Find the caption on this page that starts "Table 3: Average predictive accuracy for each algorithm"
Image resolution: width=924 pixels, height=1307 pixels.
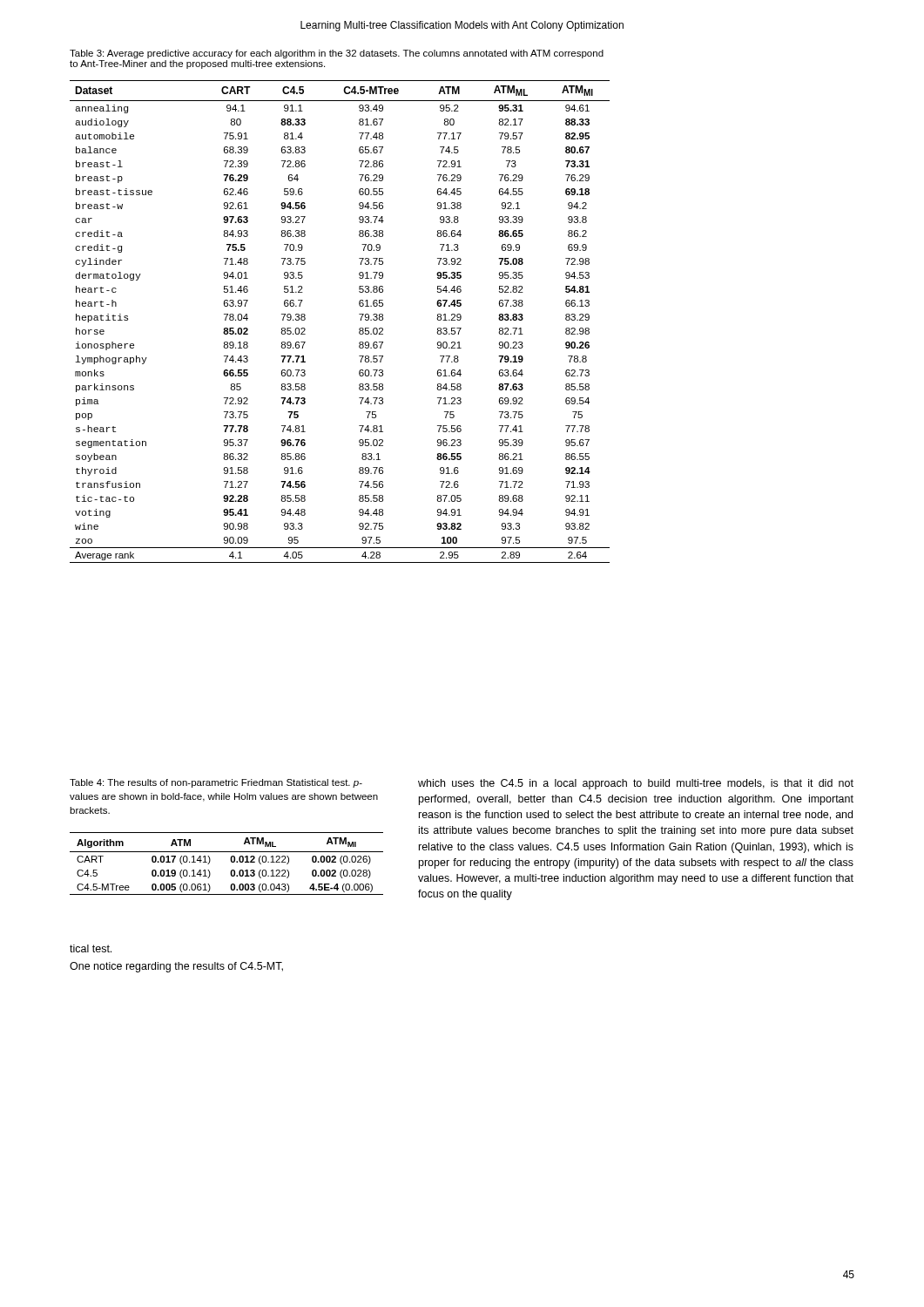tap(337, 58)
